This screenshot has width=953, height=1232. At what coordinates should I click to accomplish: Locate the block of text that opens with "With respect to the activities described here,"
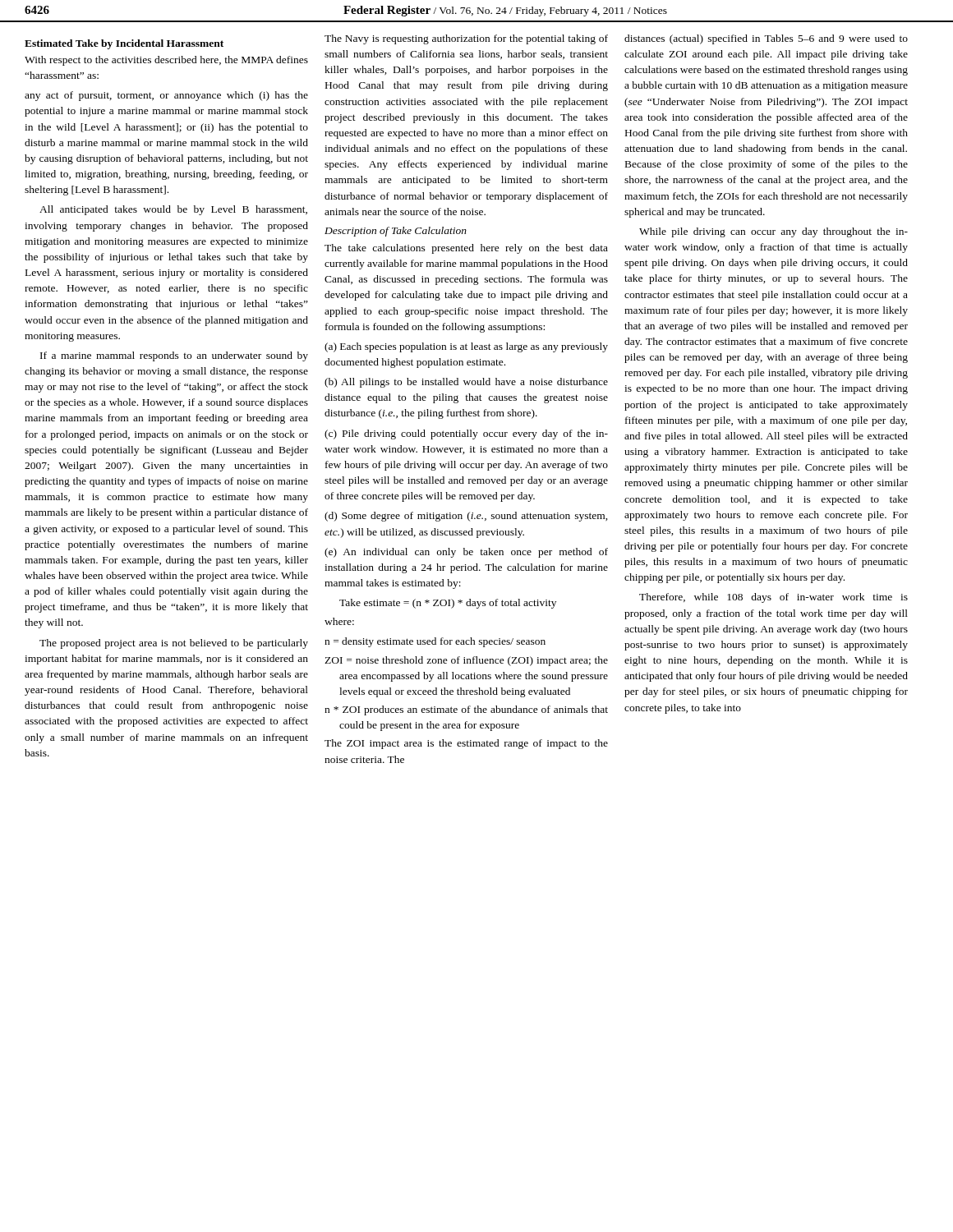[x=166, y=406]
